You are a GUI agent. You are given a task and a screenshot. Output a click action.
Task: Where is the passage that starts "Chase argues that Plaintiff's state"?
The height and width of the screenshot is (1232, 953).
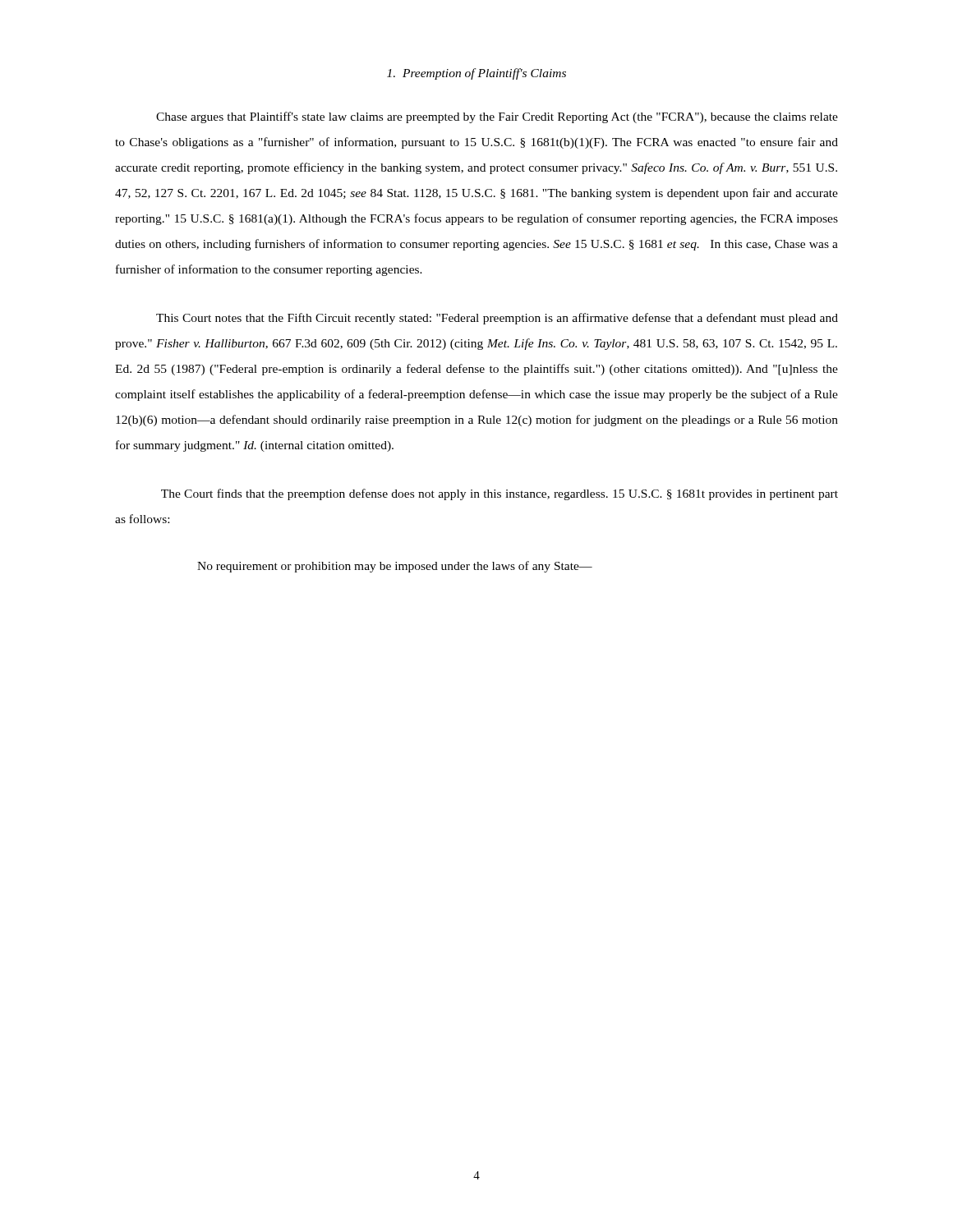point(476,193)
